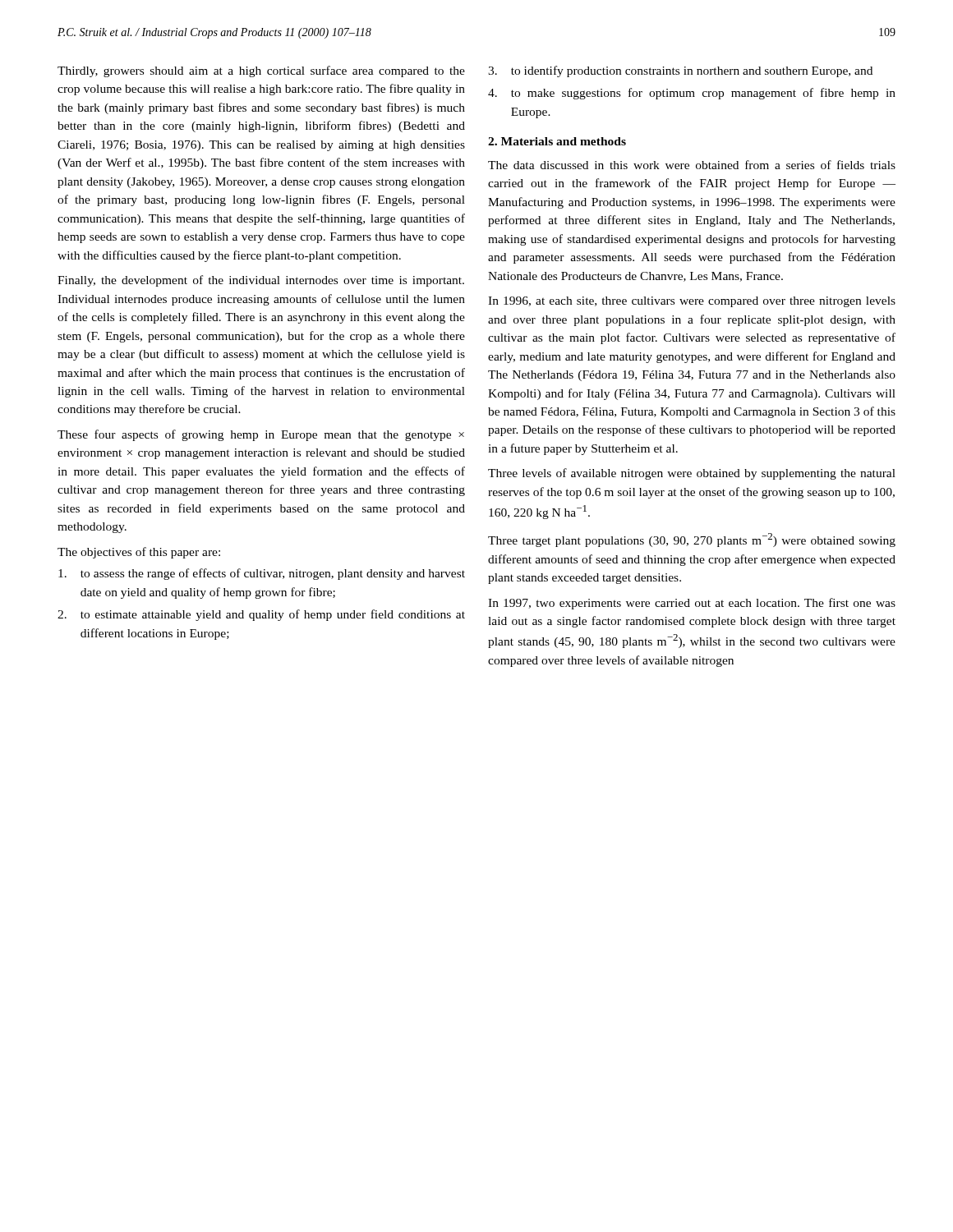Select the text block containing "Thirdly, growers should"
The height and width of the screenshot is (1232, 953).
261,163
